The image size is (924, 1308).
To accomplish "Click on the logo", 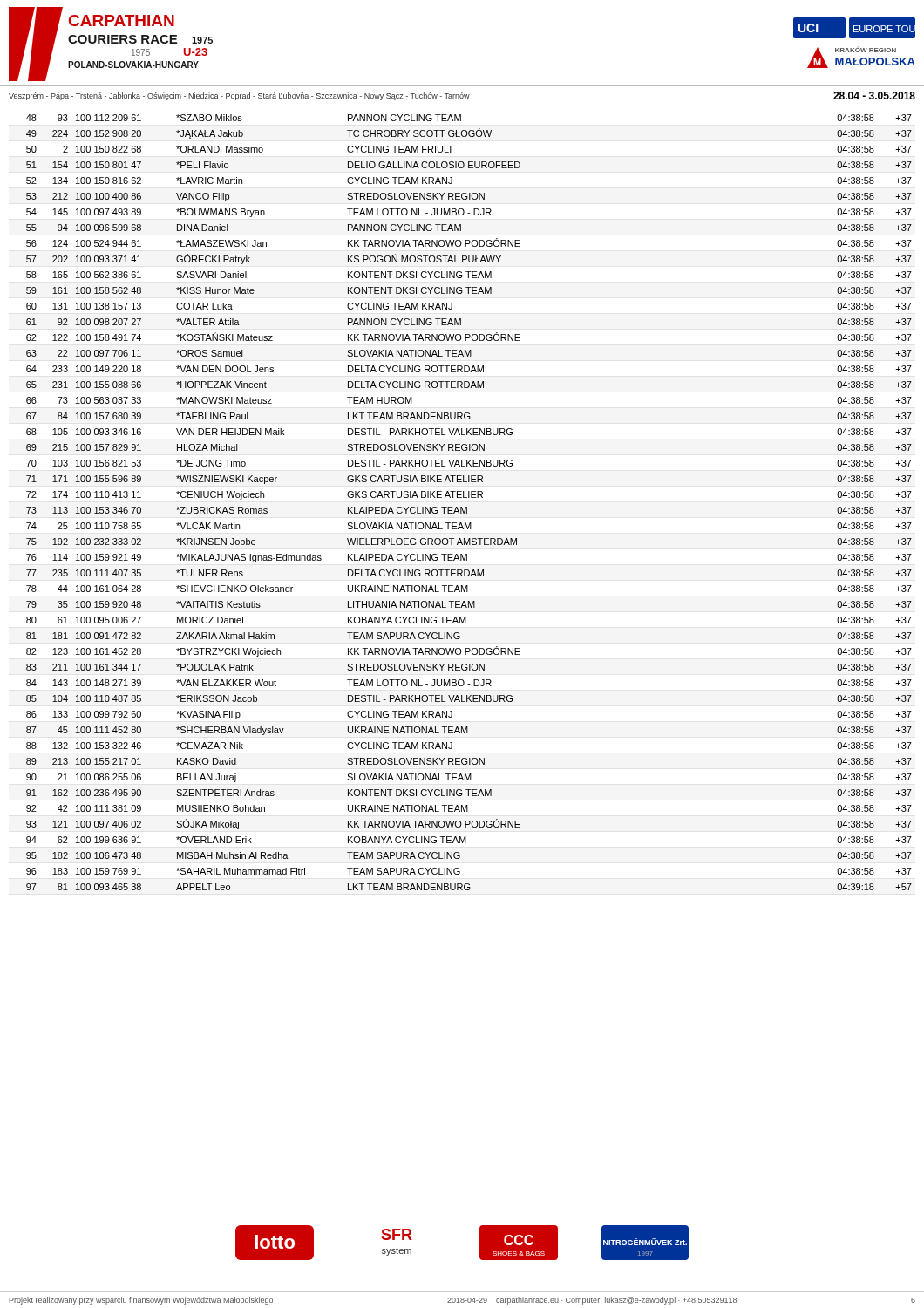I will [x=462, y=1243].
